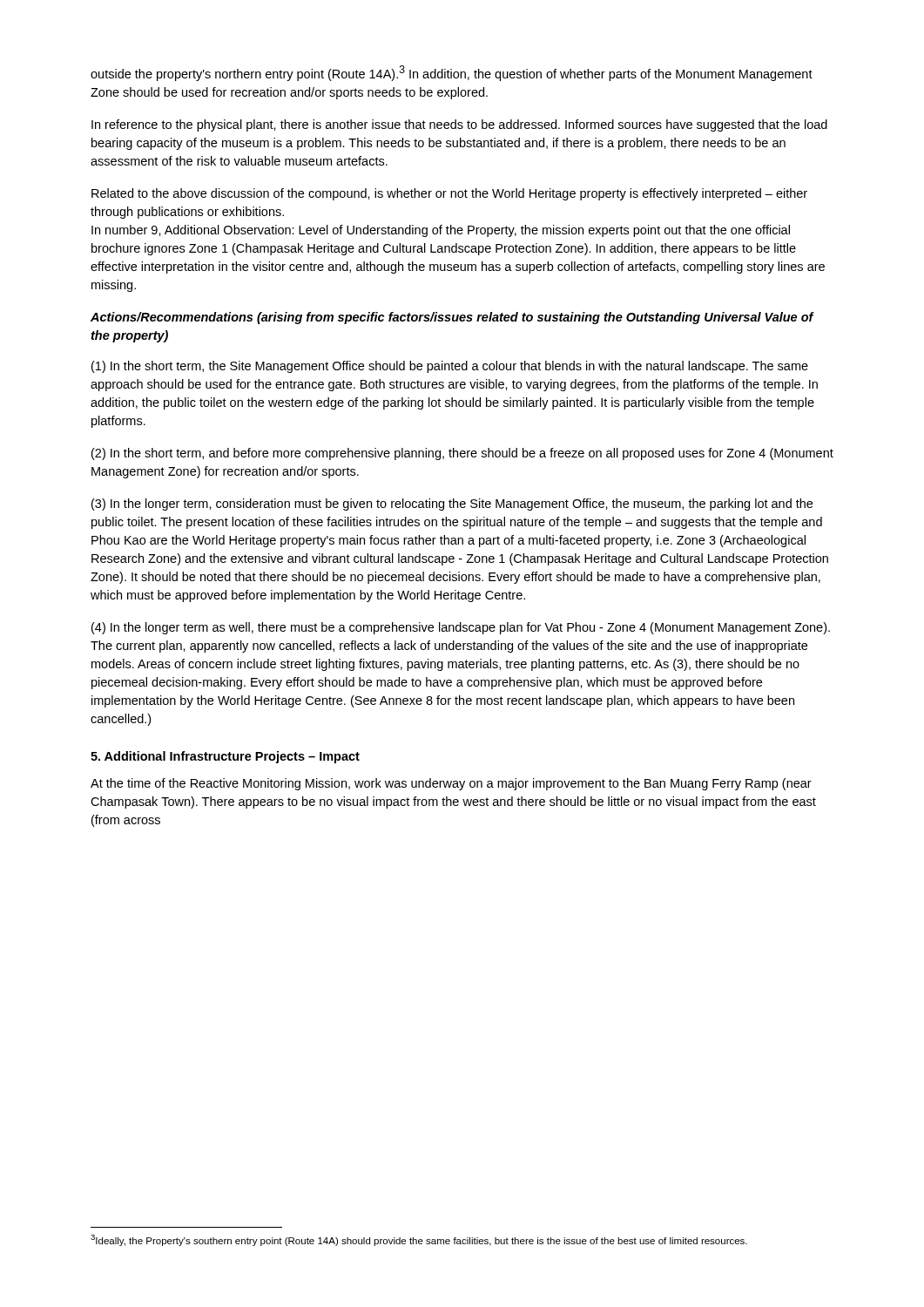The image size is (924, 1307).
Task: Click on the region starting "Related to the above discussion of"
Action: click(x=458, y=239)
